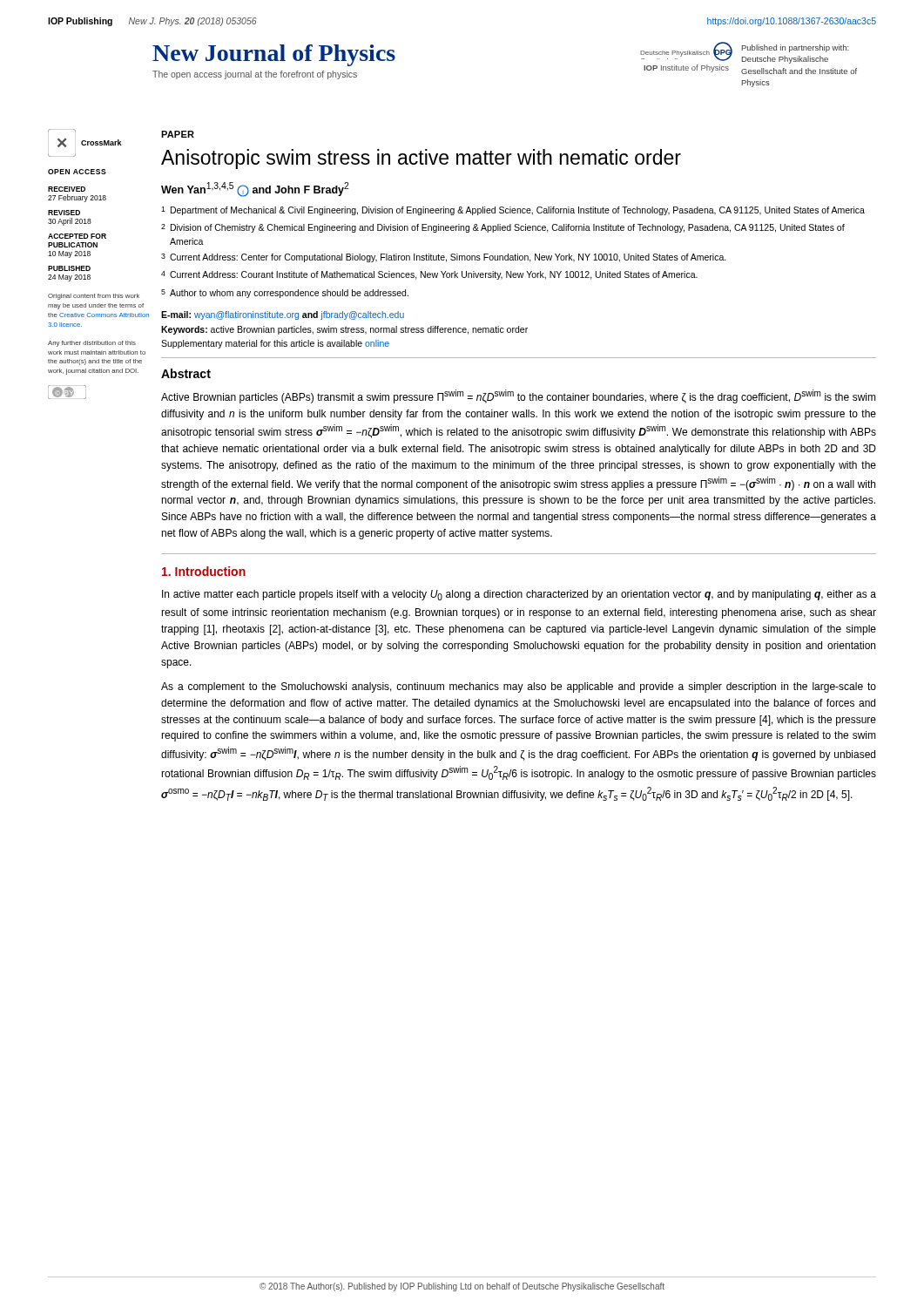Locate the text block containing "As a complement to the Smoluchowski"

click(x=519, y=742)
